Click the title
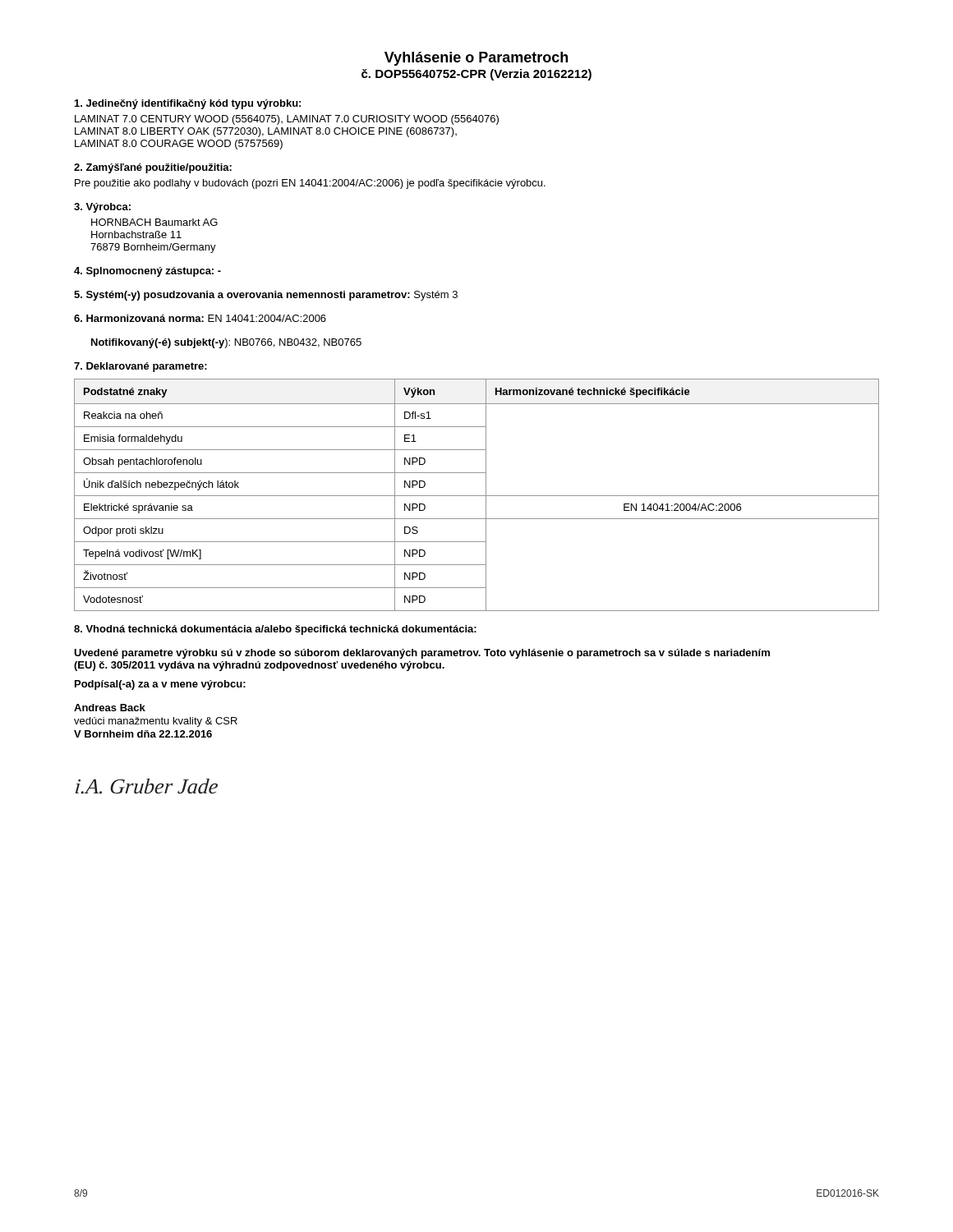 coord(476,65)
